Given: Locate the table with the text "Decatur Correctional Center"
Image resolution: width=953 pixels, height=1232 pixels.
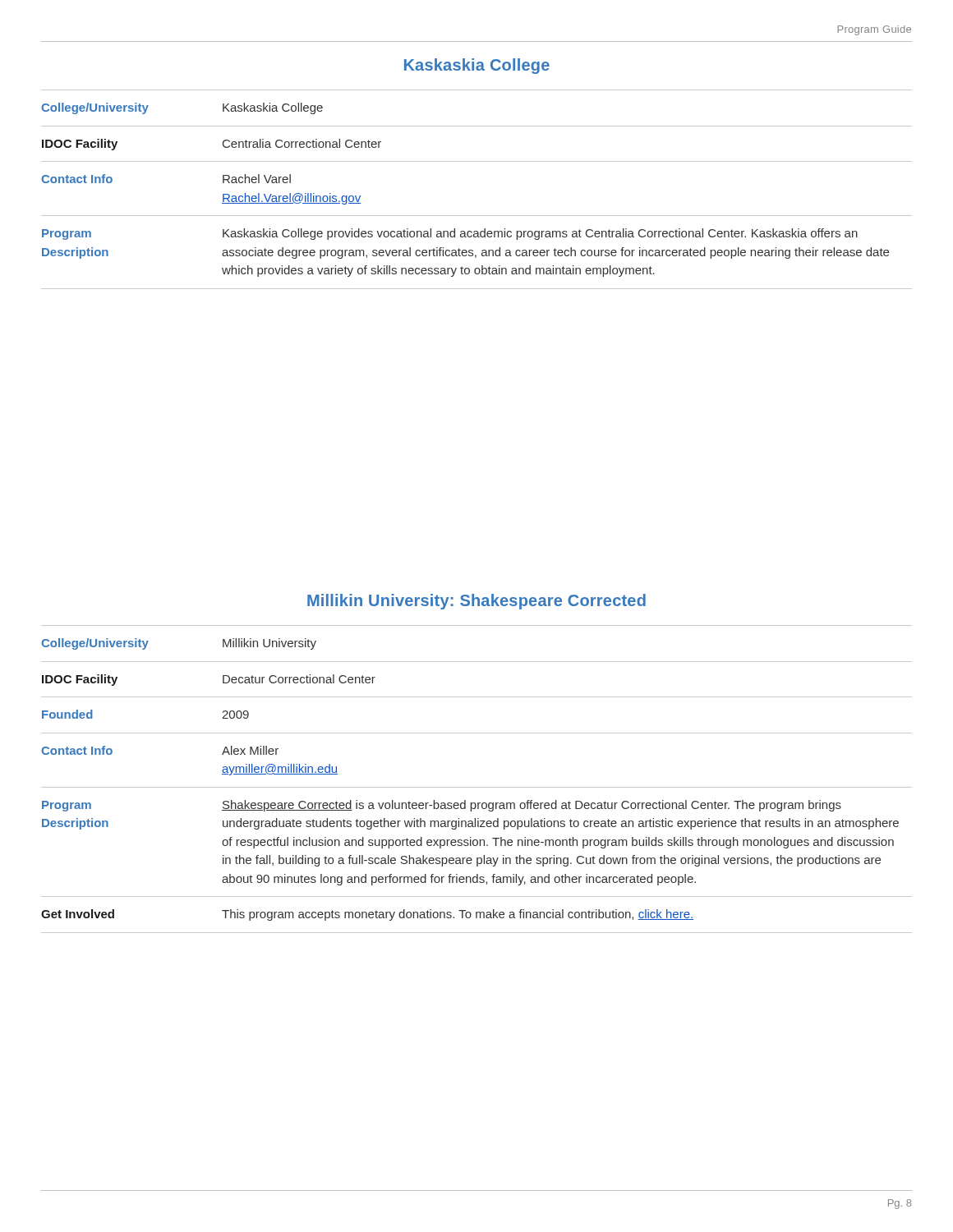Looking at the screenshot, I should [x=476, y=779].
